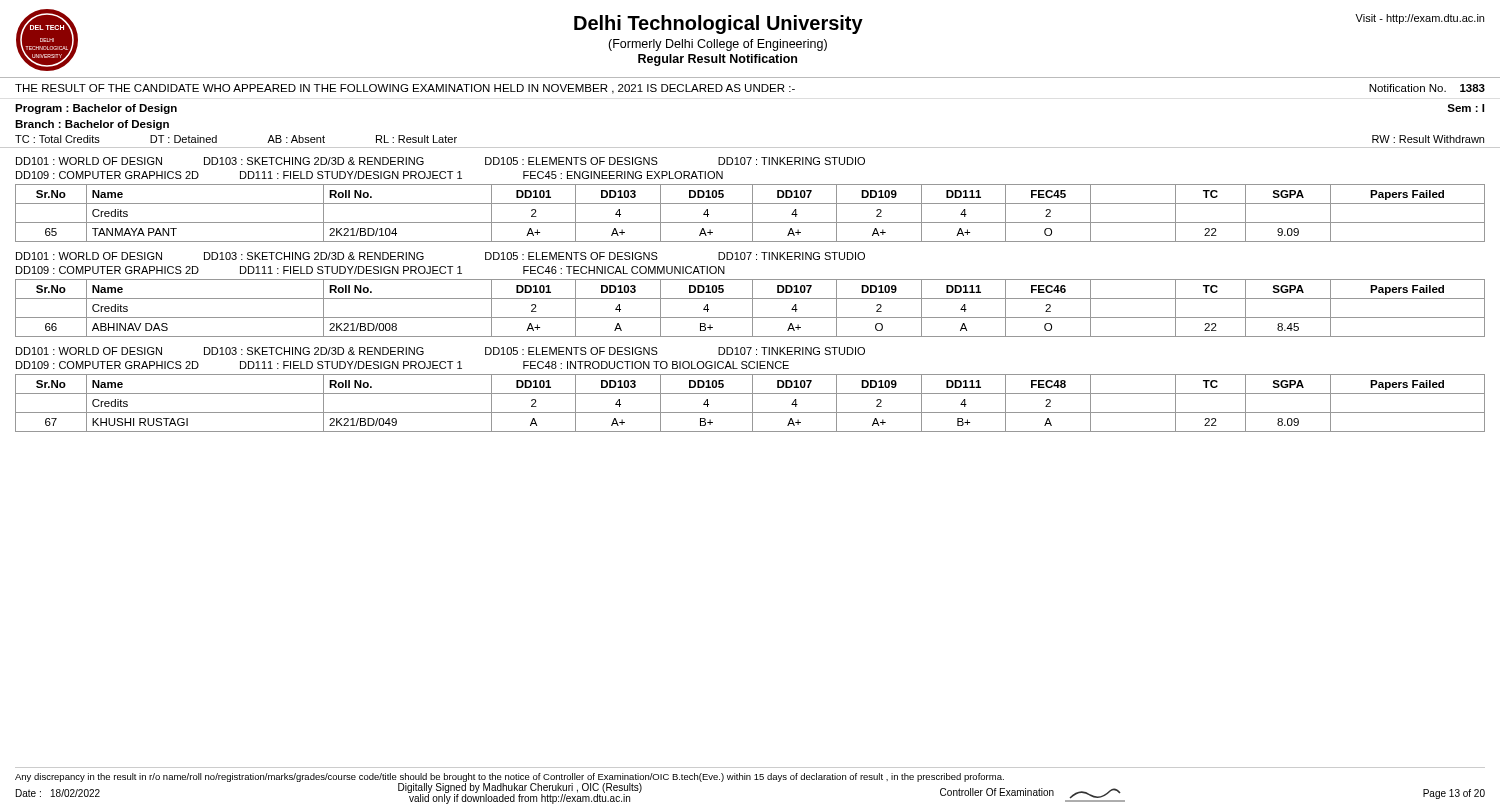Screen dimensions: 812x1500
Task: Select the element starting "Branch : Bachelor of Design"
Action: (92, 124)
